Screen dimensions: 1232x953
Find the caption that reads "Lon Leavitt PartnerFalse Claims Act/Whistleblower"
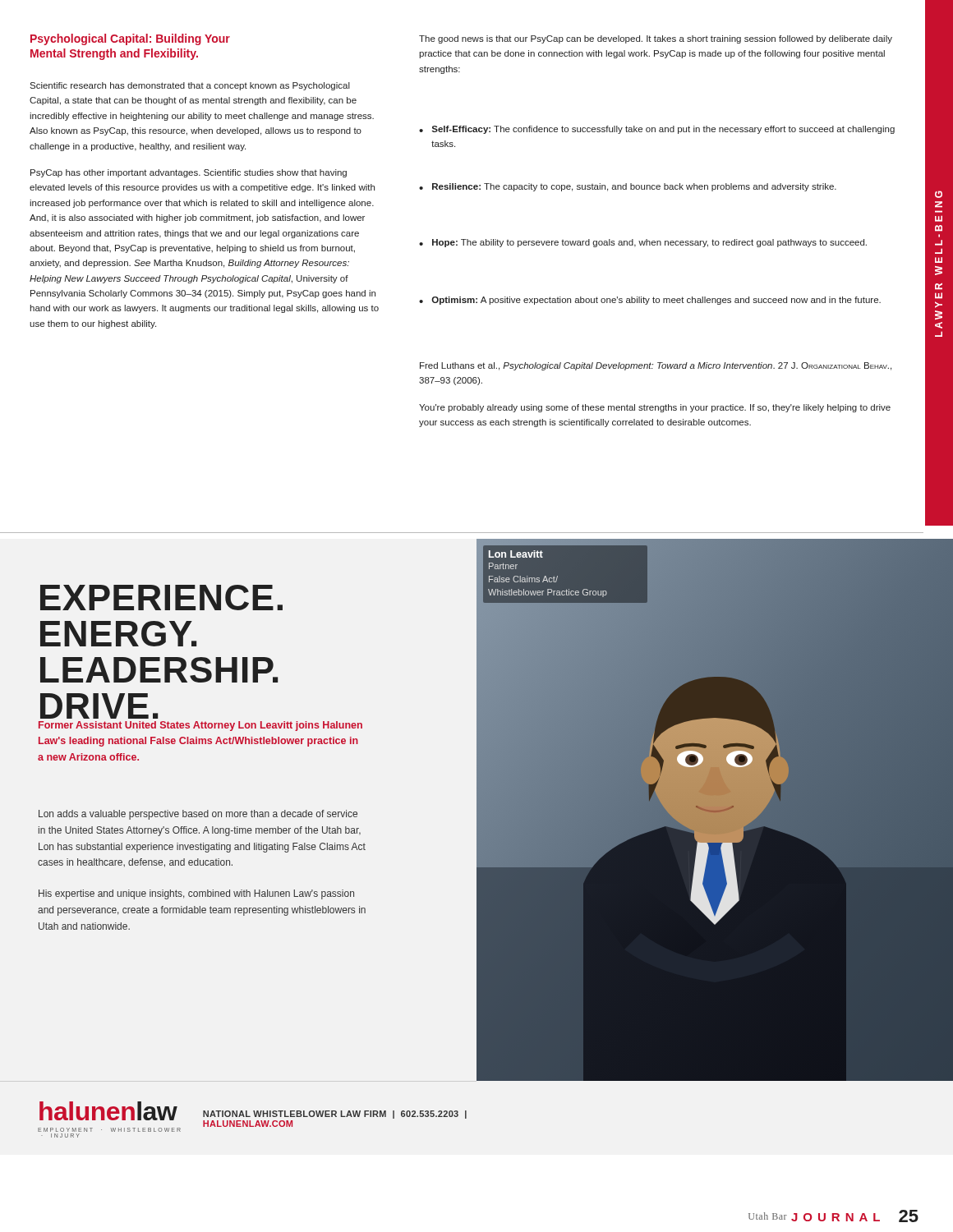548,574
